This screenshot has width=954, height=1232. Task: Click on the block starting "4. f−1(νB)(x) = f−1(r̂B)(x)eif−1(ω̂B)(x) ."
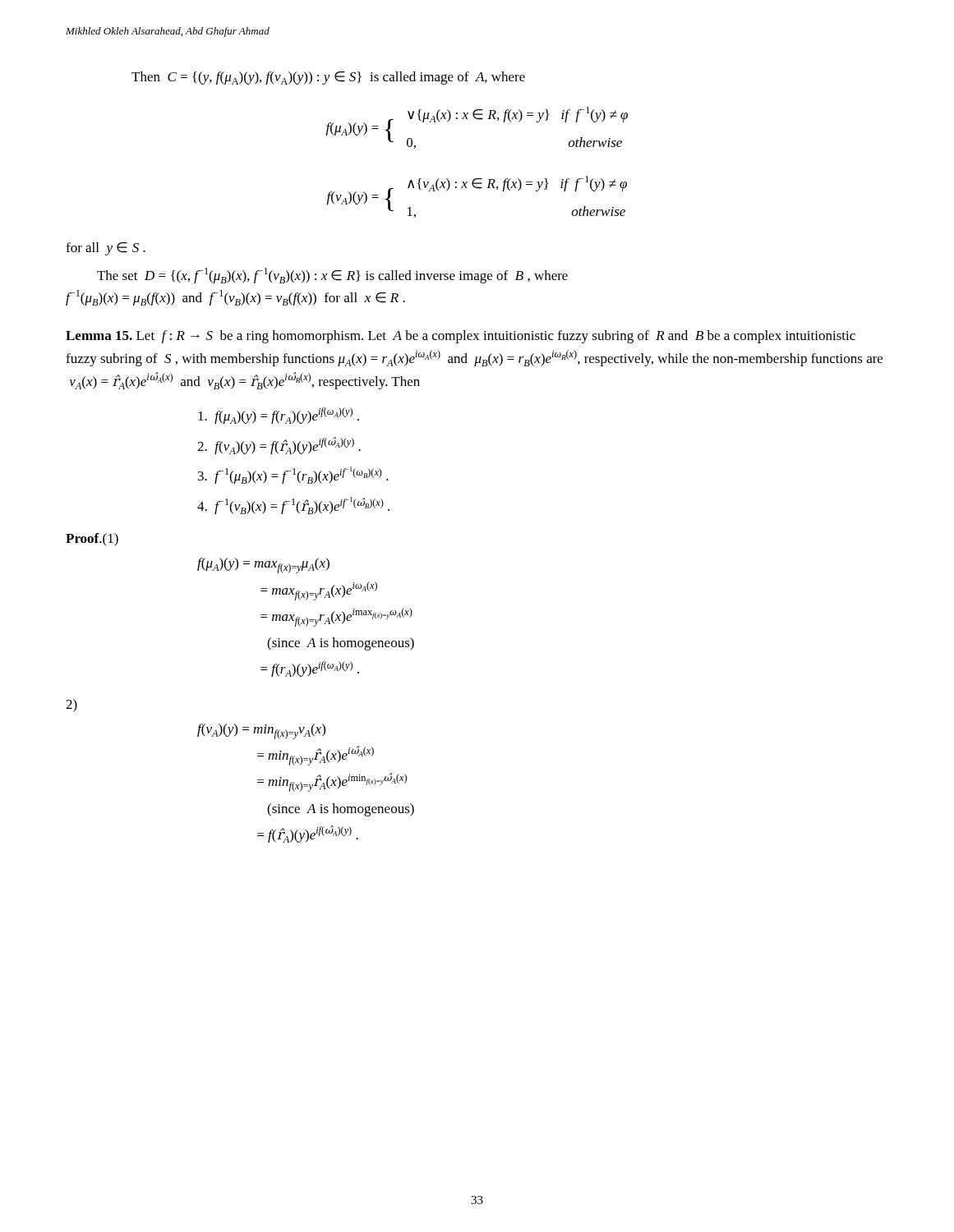coord(294,506)
